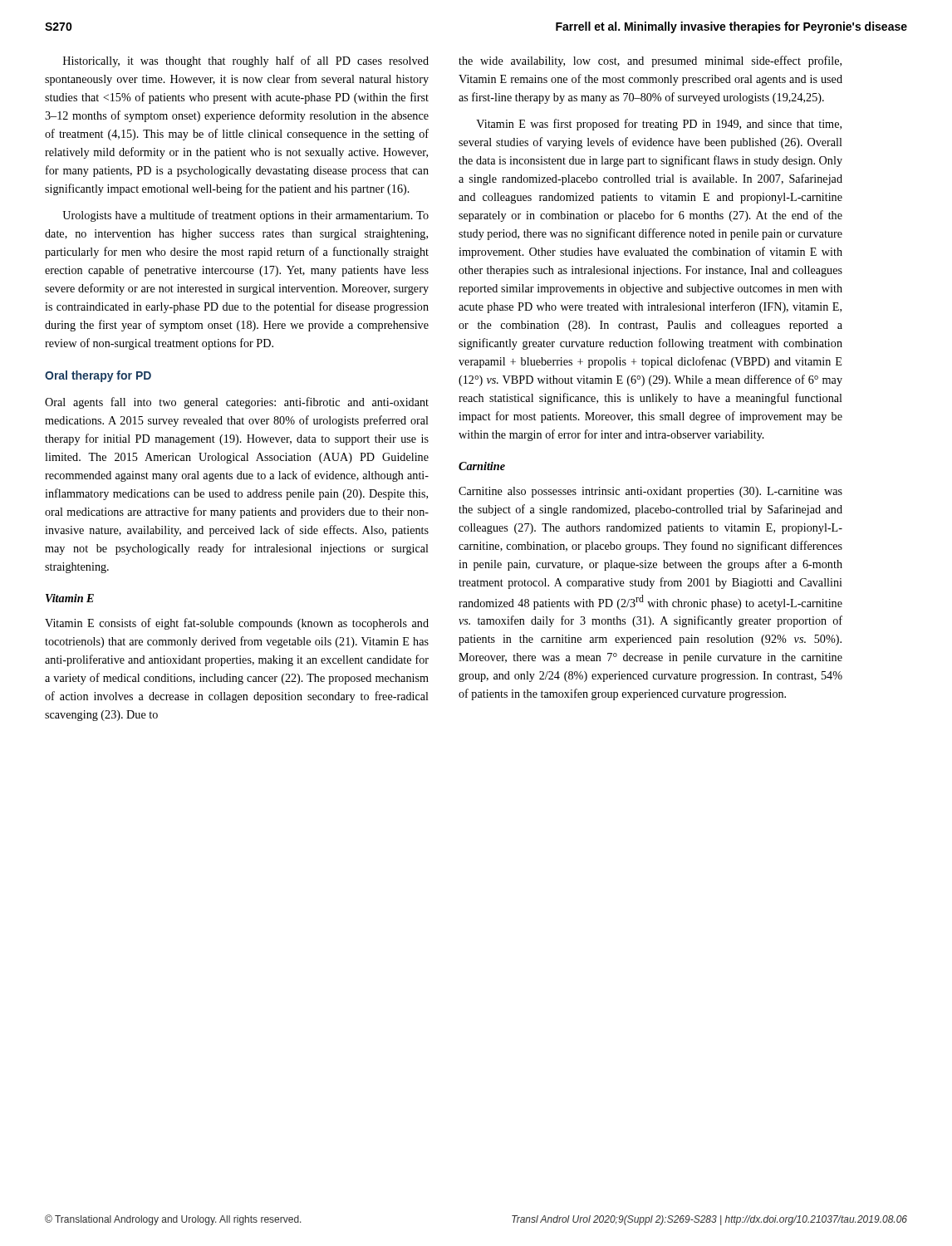Point to the text starting "Oral agents fall into two general categories:"

point(237,485)
